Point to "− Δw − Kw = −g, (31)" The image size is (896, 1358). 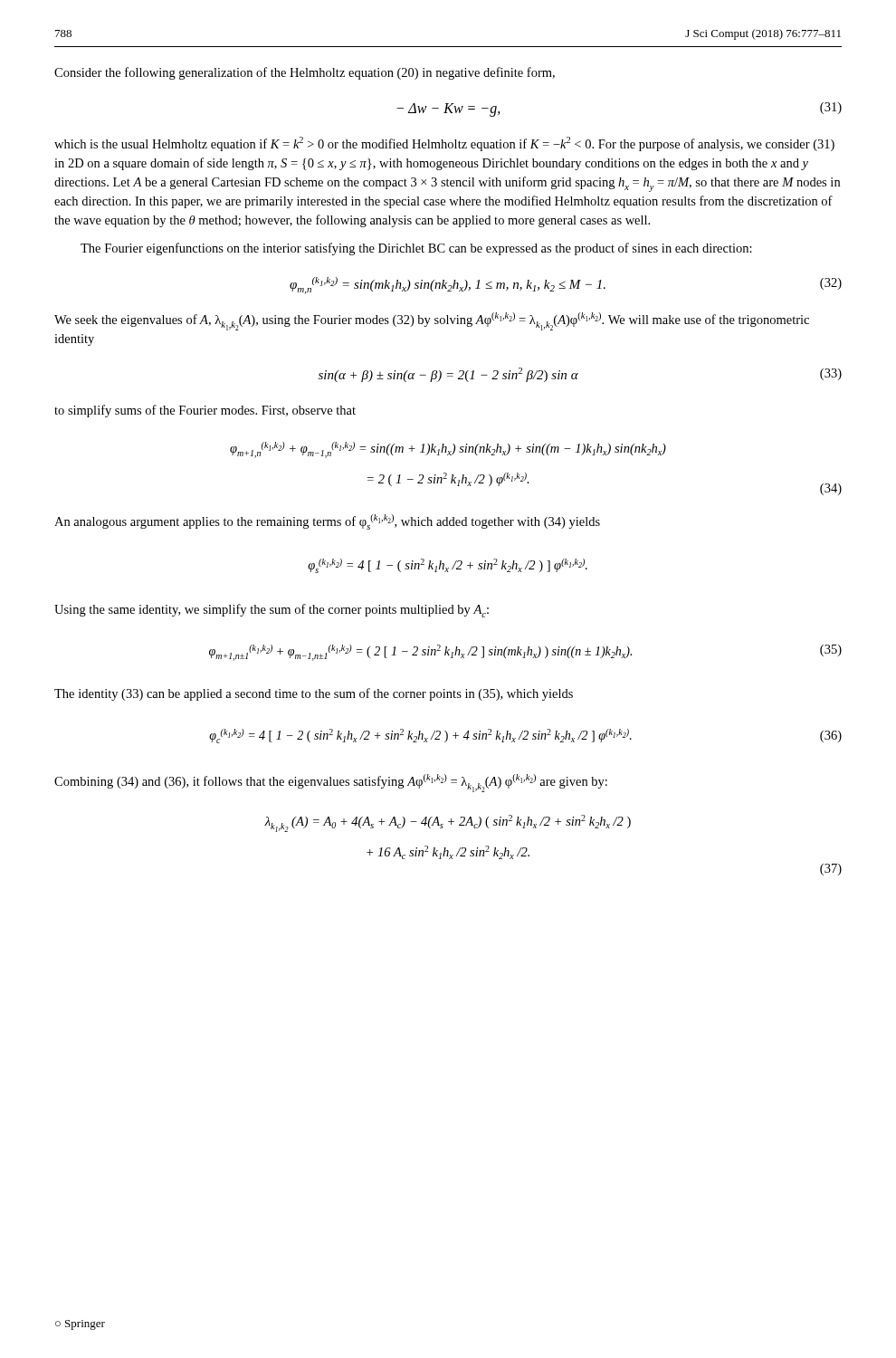[455, 109]
